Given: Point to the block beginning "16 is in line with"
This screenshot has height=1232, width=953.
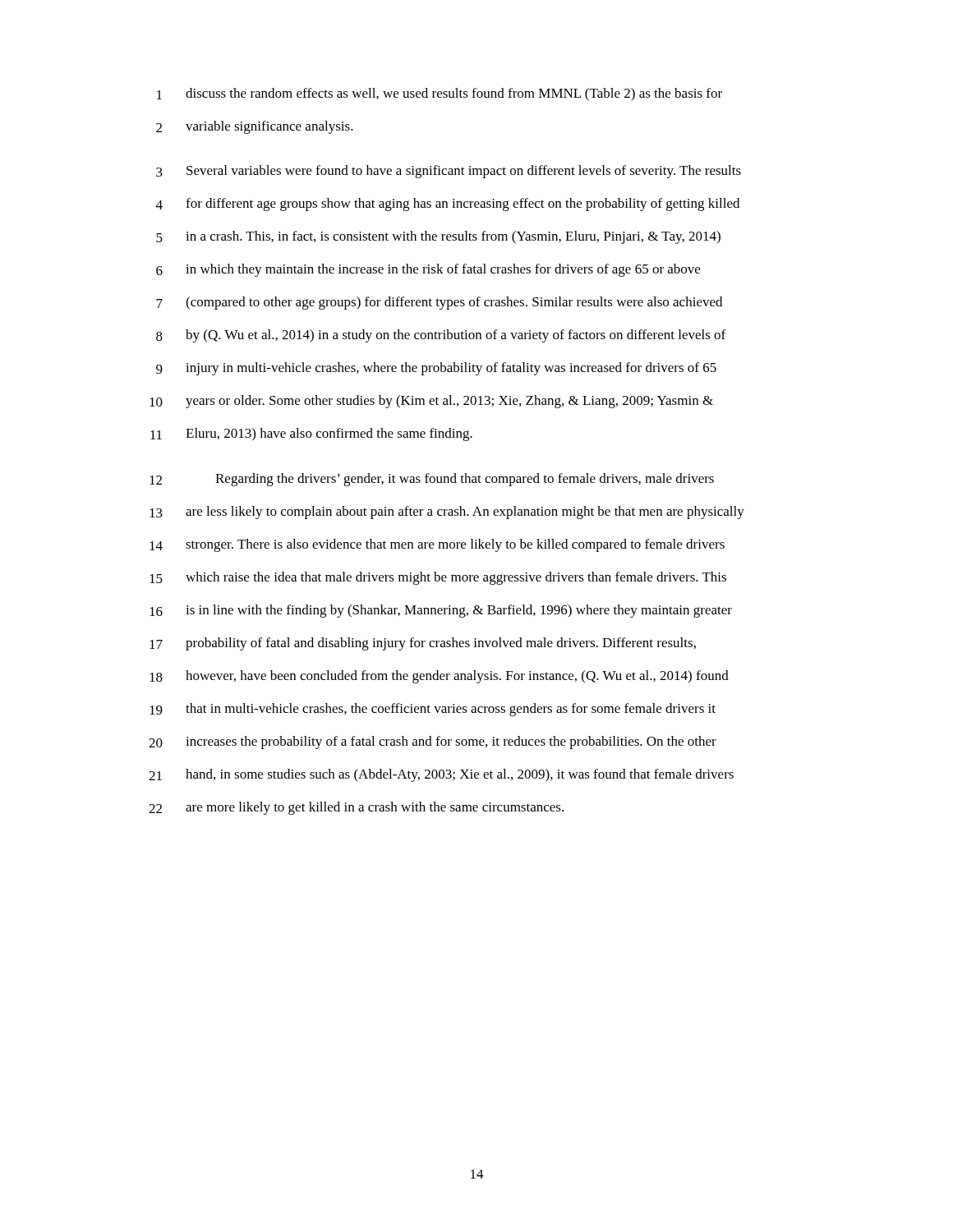Looking at the screenshot, I should point(476,611).
